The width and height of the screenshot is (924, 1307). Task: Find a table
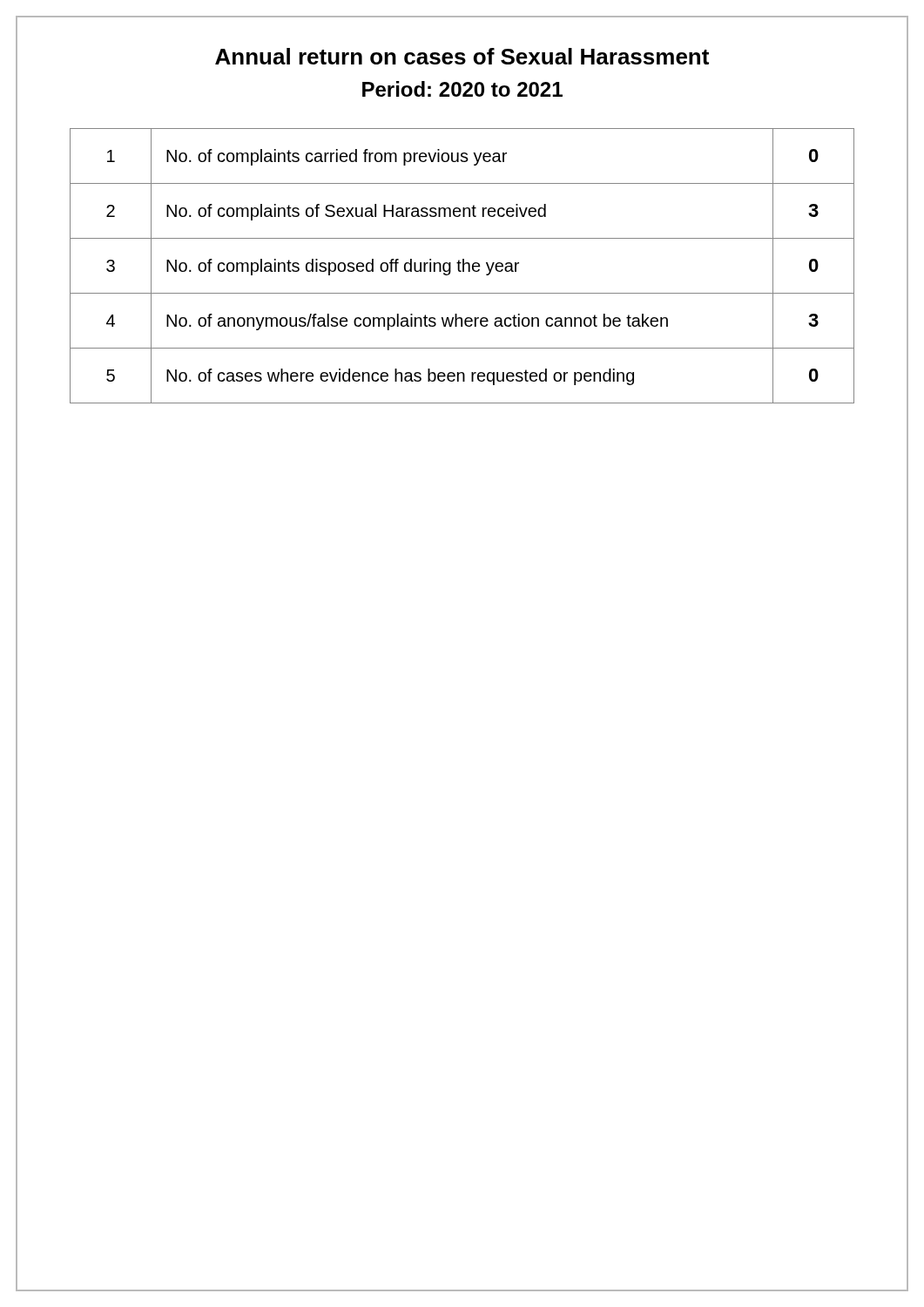pos(462,266)
